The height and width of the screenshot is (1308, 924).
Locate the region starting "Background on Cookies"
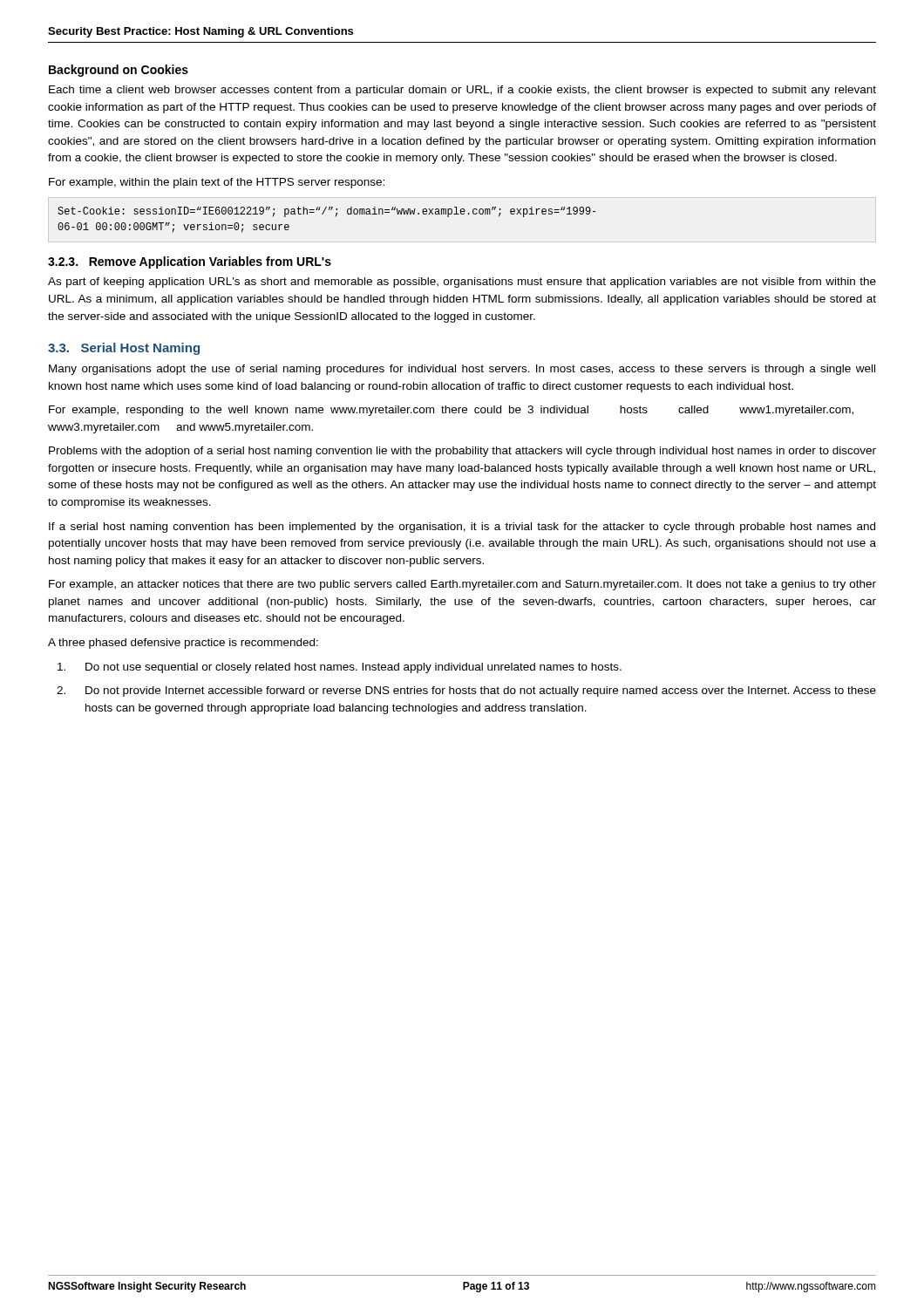point(118,70)
